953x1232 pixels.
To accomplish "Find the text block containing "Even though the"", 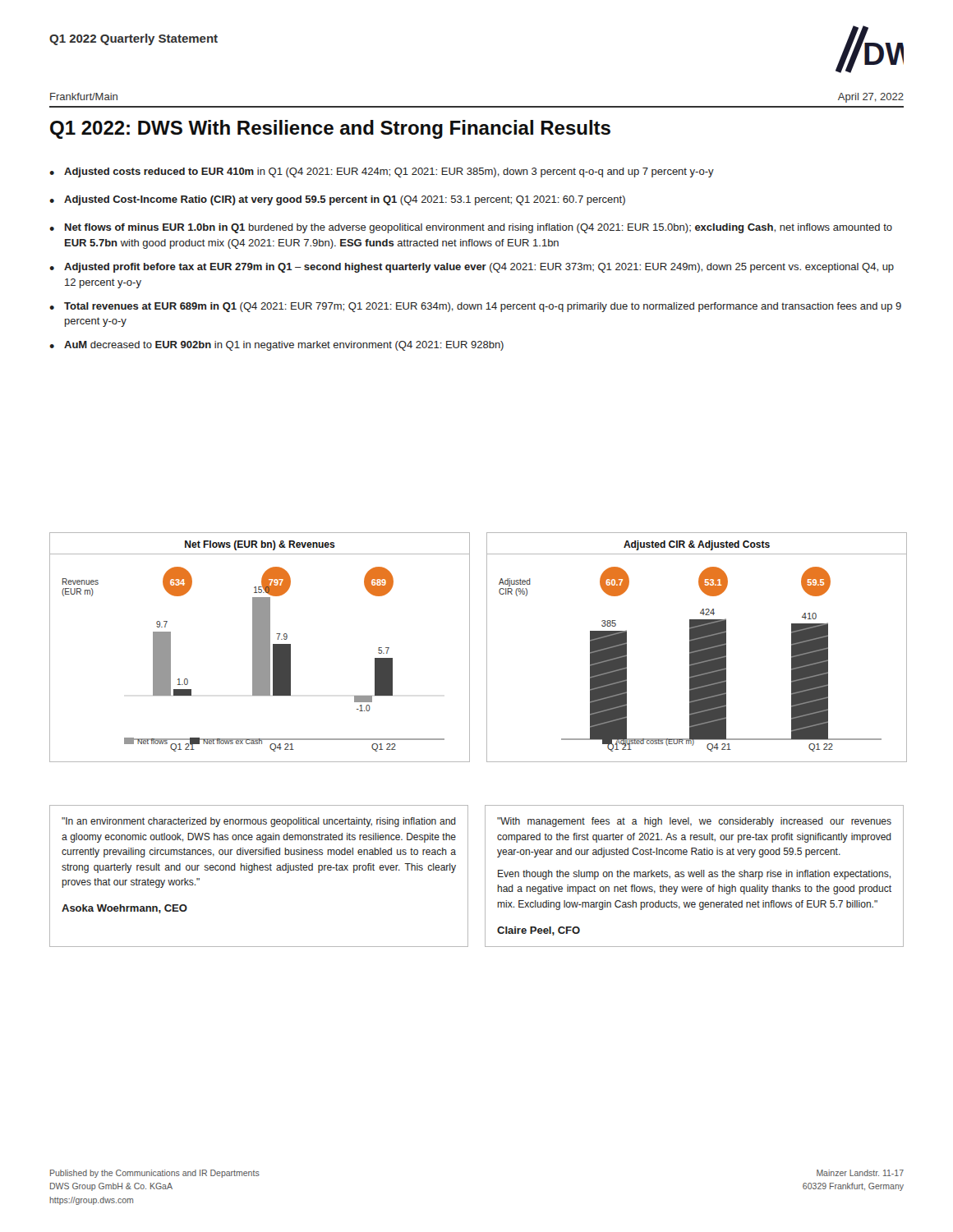I will click(x=694, y=889).
